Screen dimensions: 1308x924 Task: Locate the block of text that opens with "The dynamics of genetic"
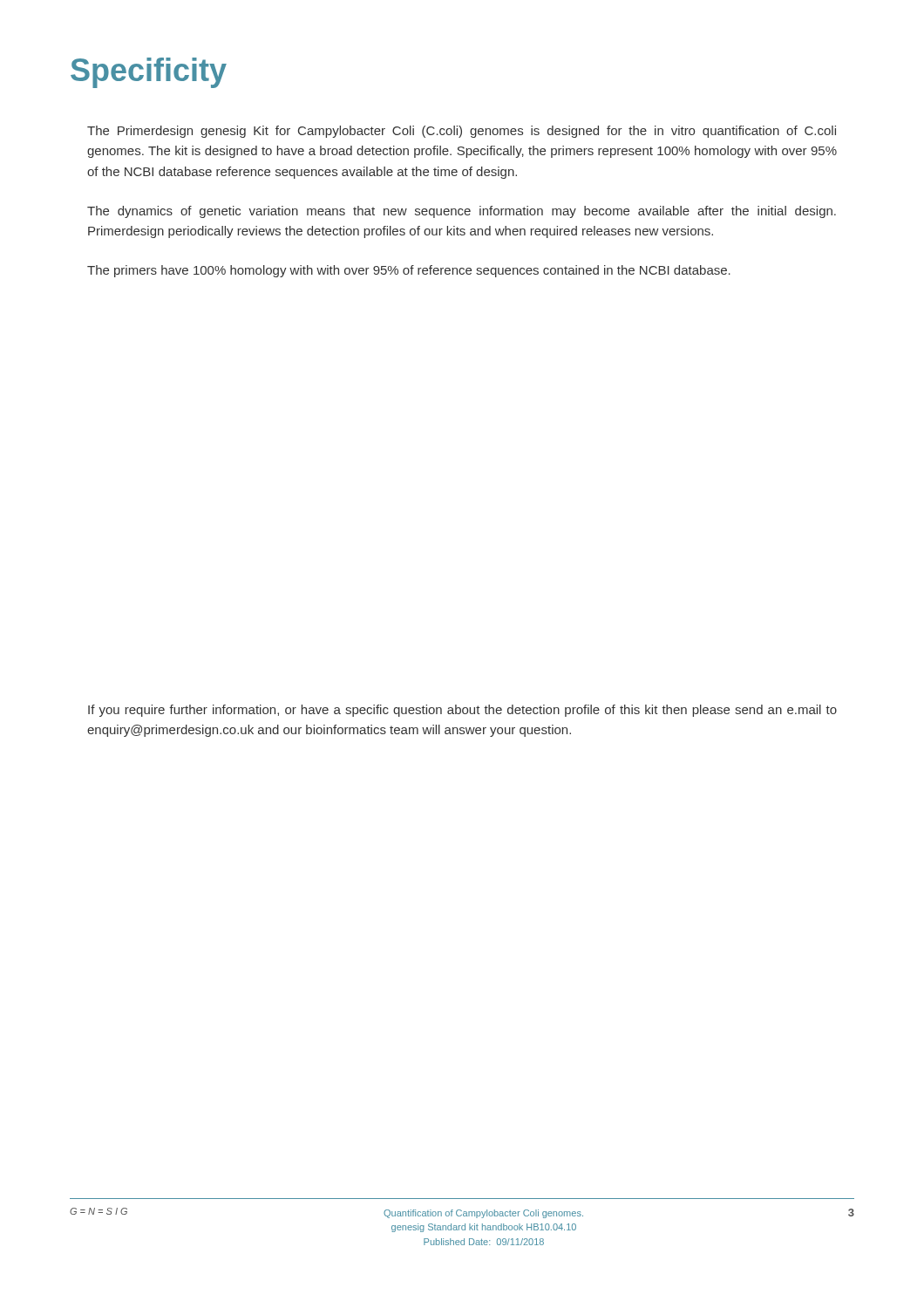(462, 221)
